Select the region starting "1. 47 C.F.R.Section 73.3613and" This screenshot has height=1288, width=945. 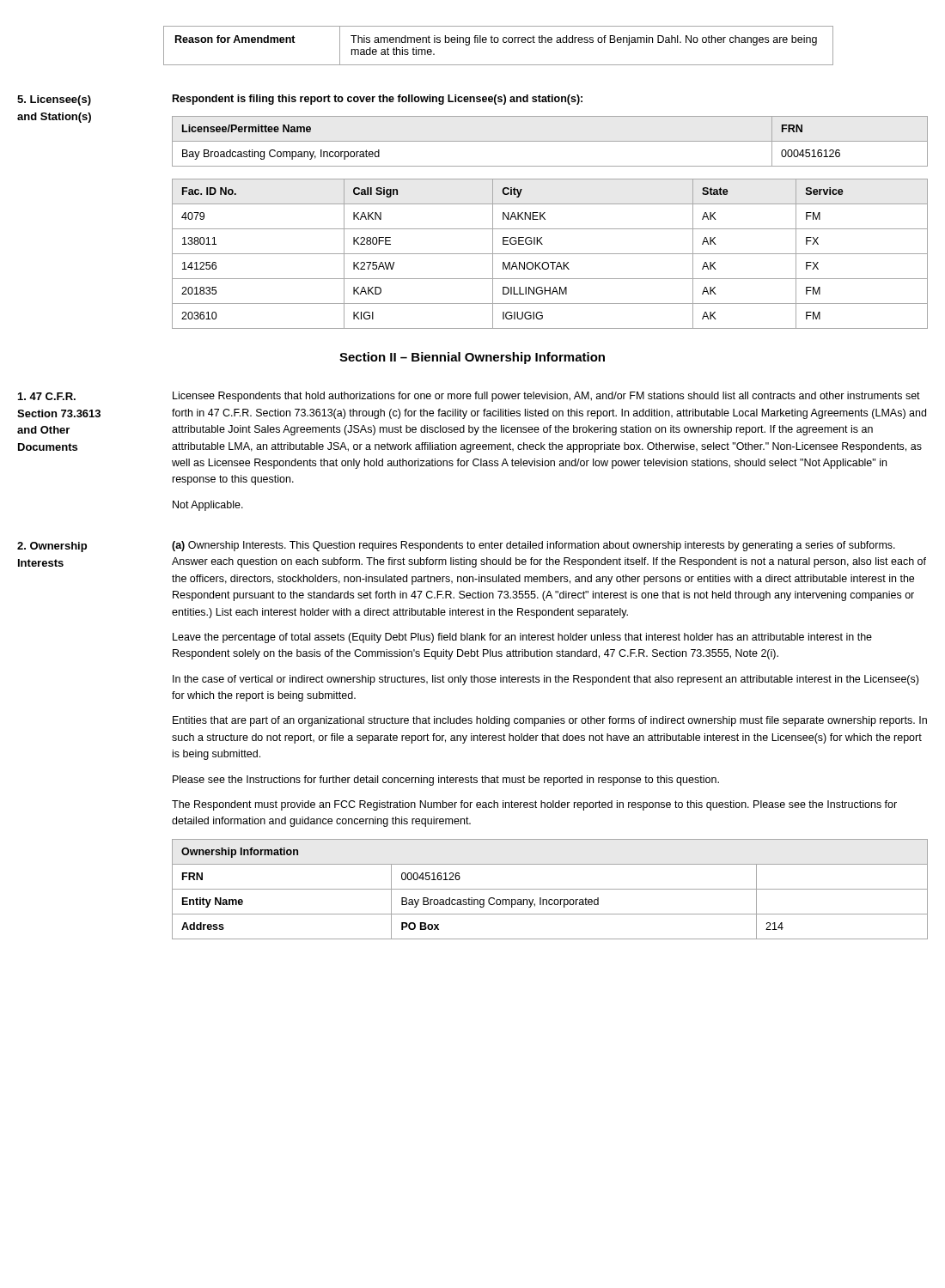59,422
